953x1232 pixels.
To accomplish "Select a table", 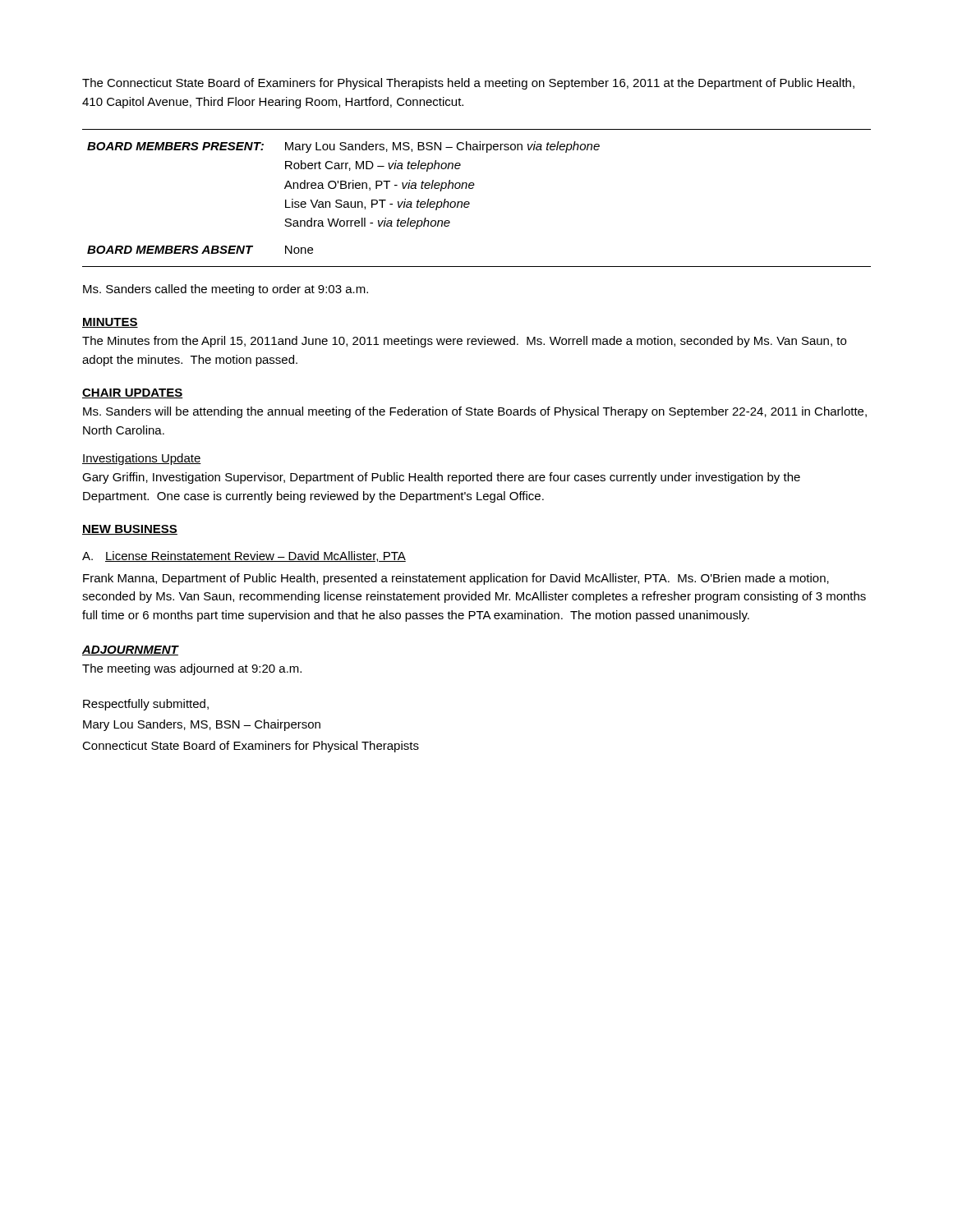I will click(x=476, y=198).
